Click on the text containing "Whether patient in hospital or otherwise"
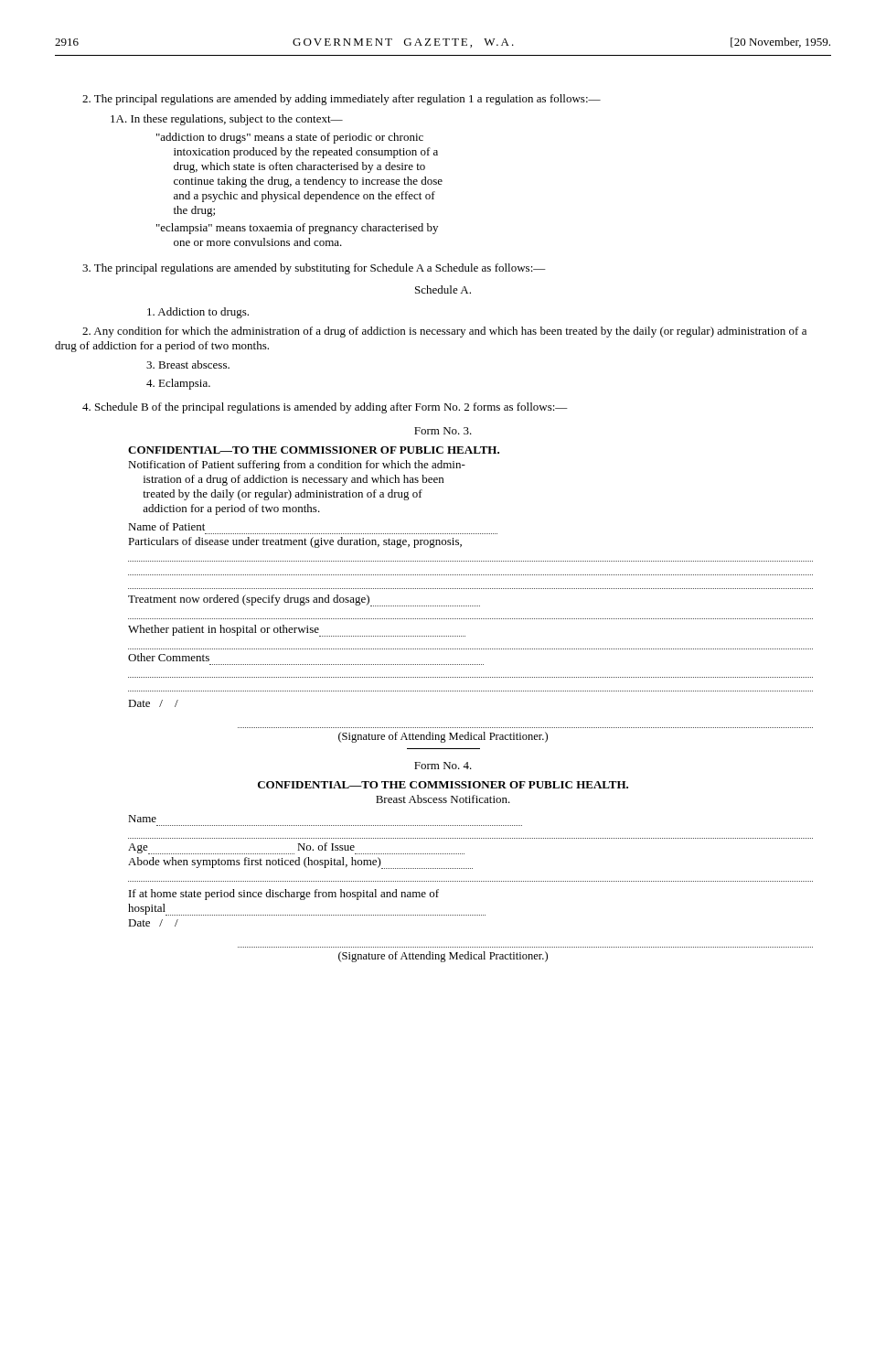The image size is (886, 1372). pyautogui.click(x=297, y=629)
